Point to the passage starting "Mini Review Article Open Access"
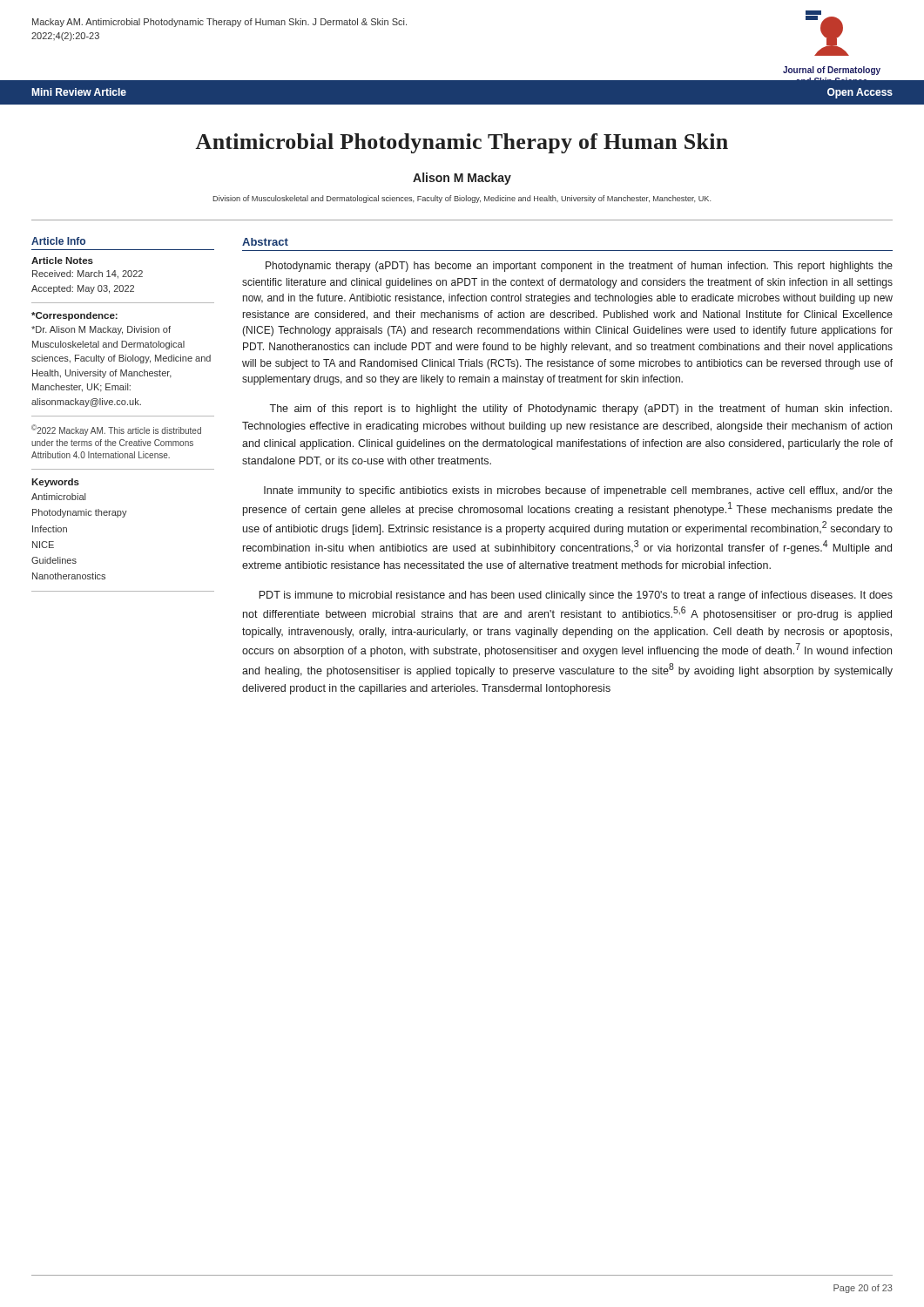 tap(84, 93)
